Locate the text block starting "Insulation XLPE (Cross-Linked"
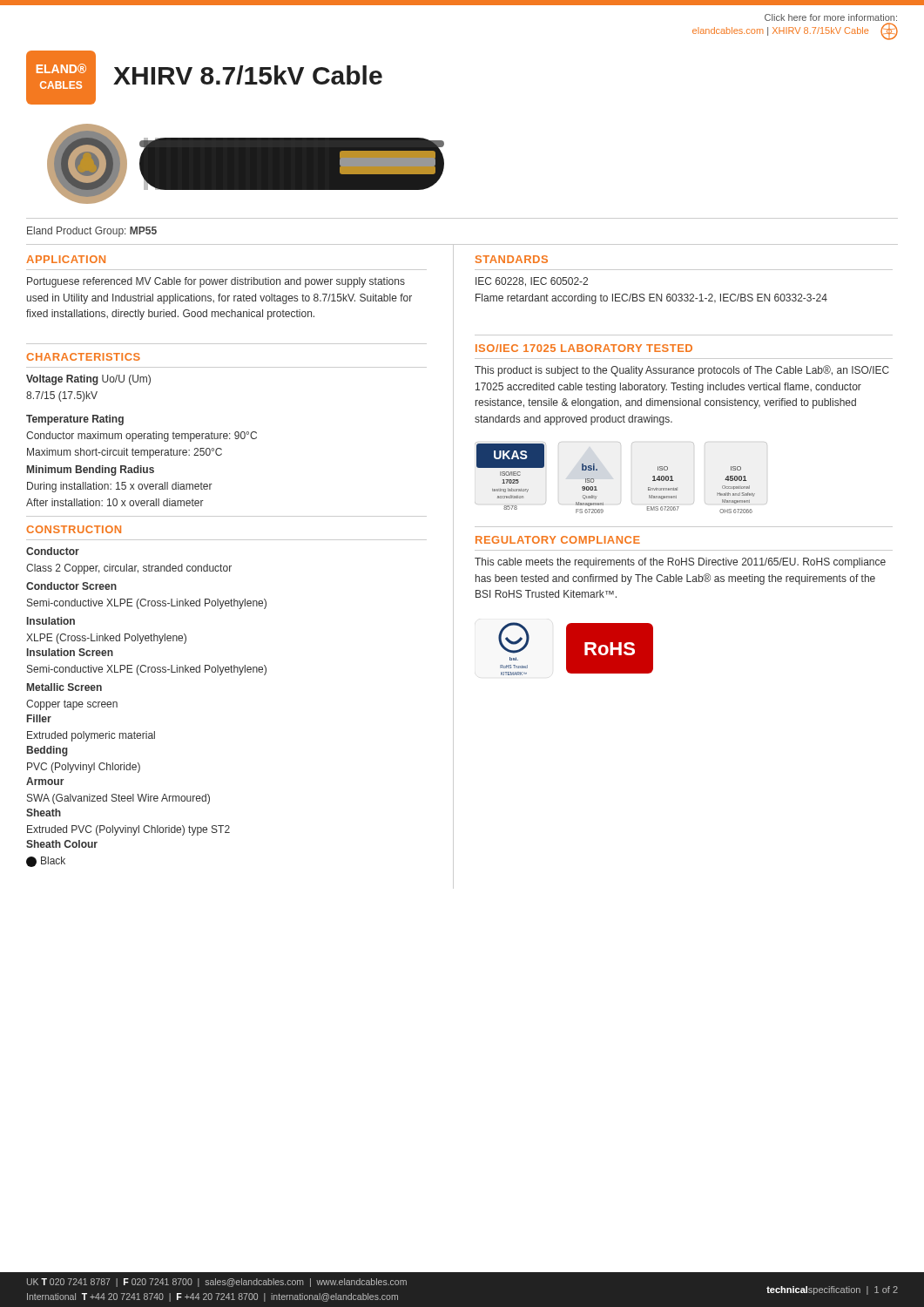The width and height of the screenshot is (924, 1307). pyautogui.click(x=107, y=630)
